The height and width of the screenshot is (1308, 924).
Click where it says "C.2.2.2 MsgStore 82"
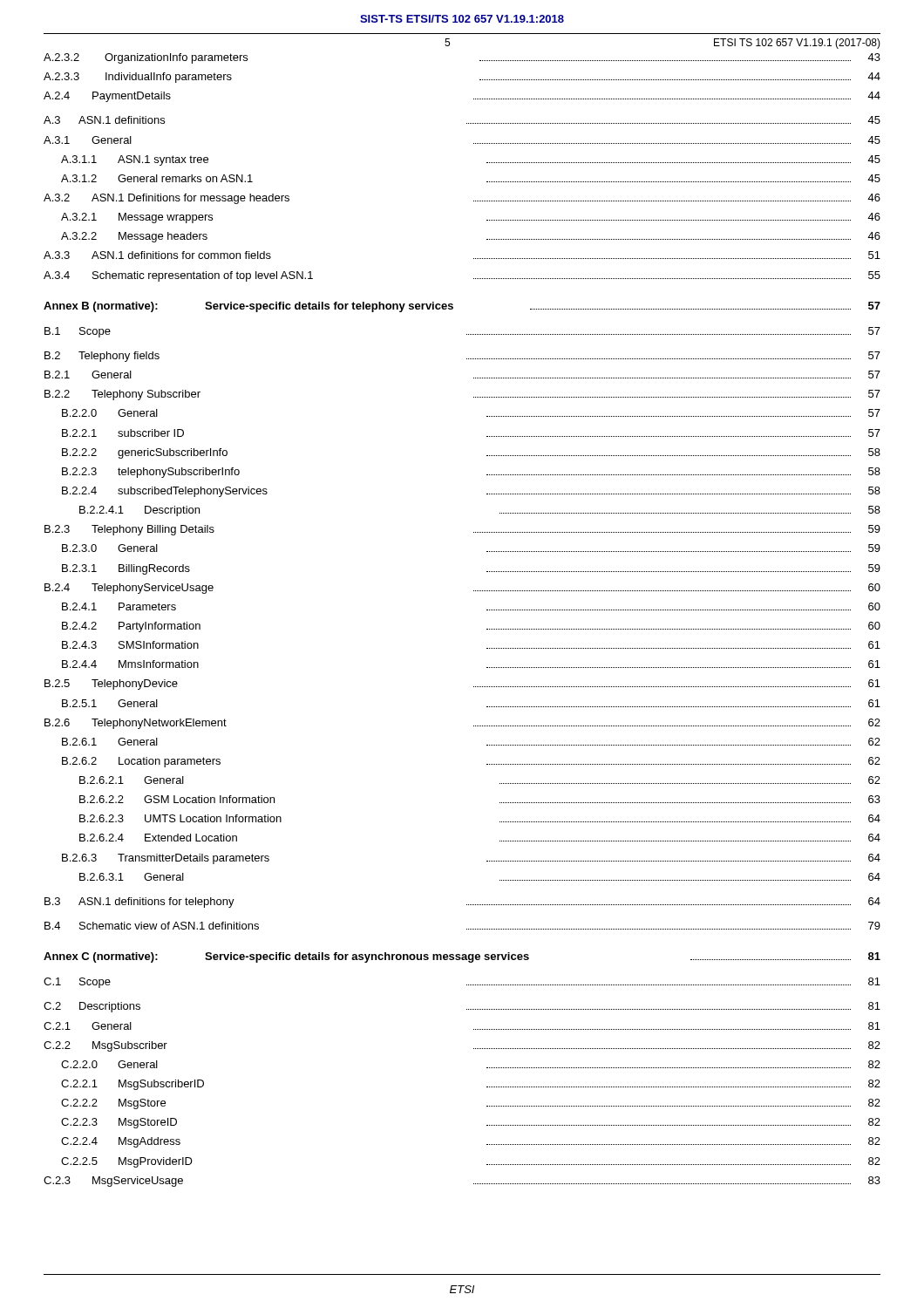75,1104
